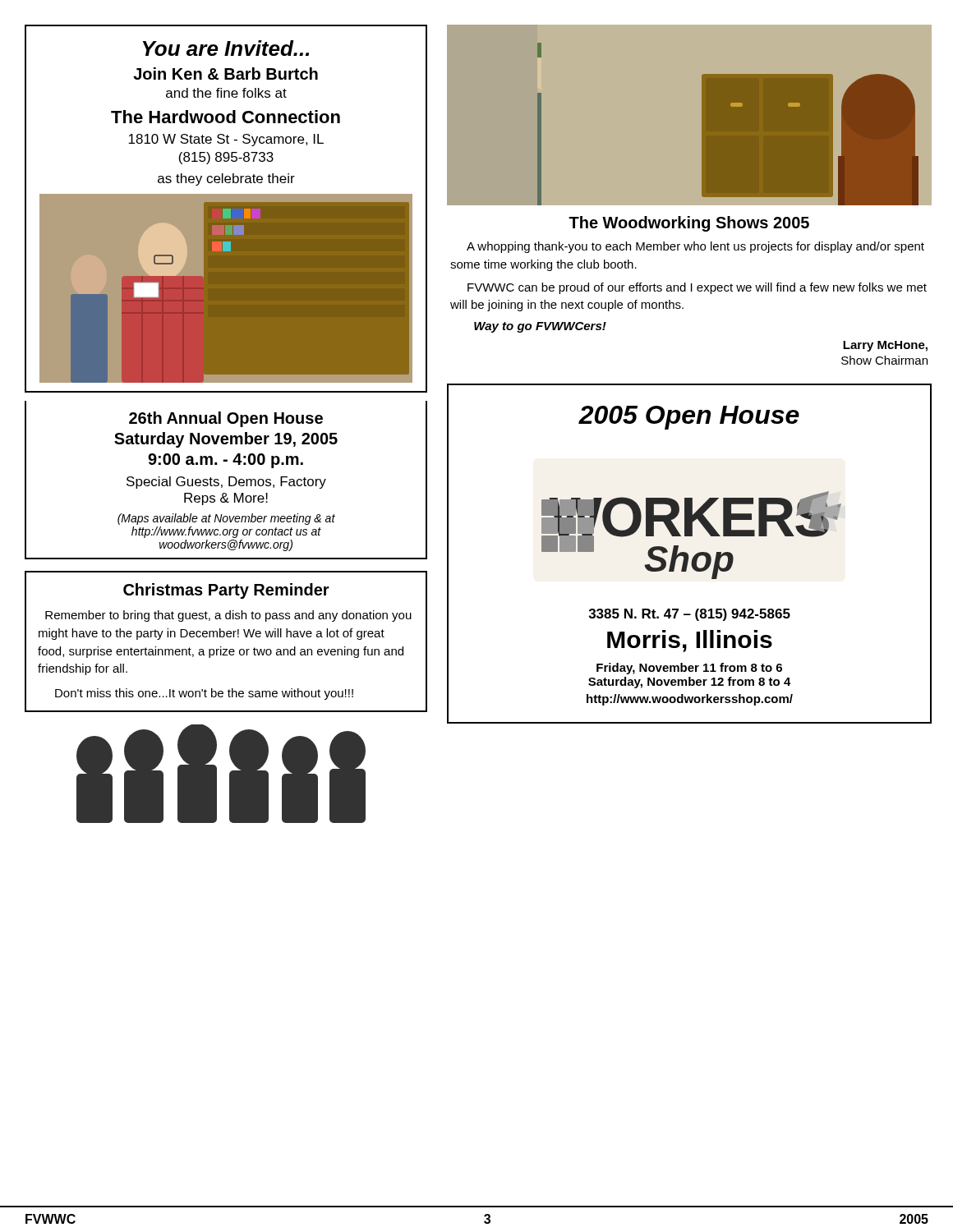Locate the illustration

pos(226,774)
